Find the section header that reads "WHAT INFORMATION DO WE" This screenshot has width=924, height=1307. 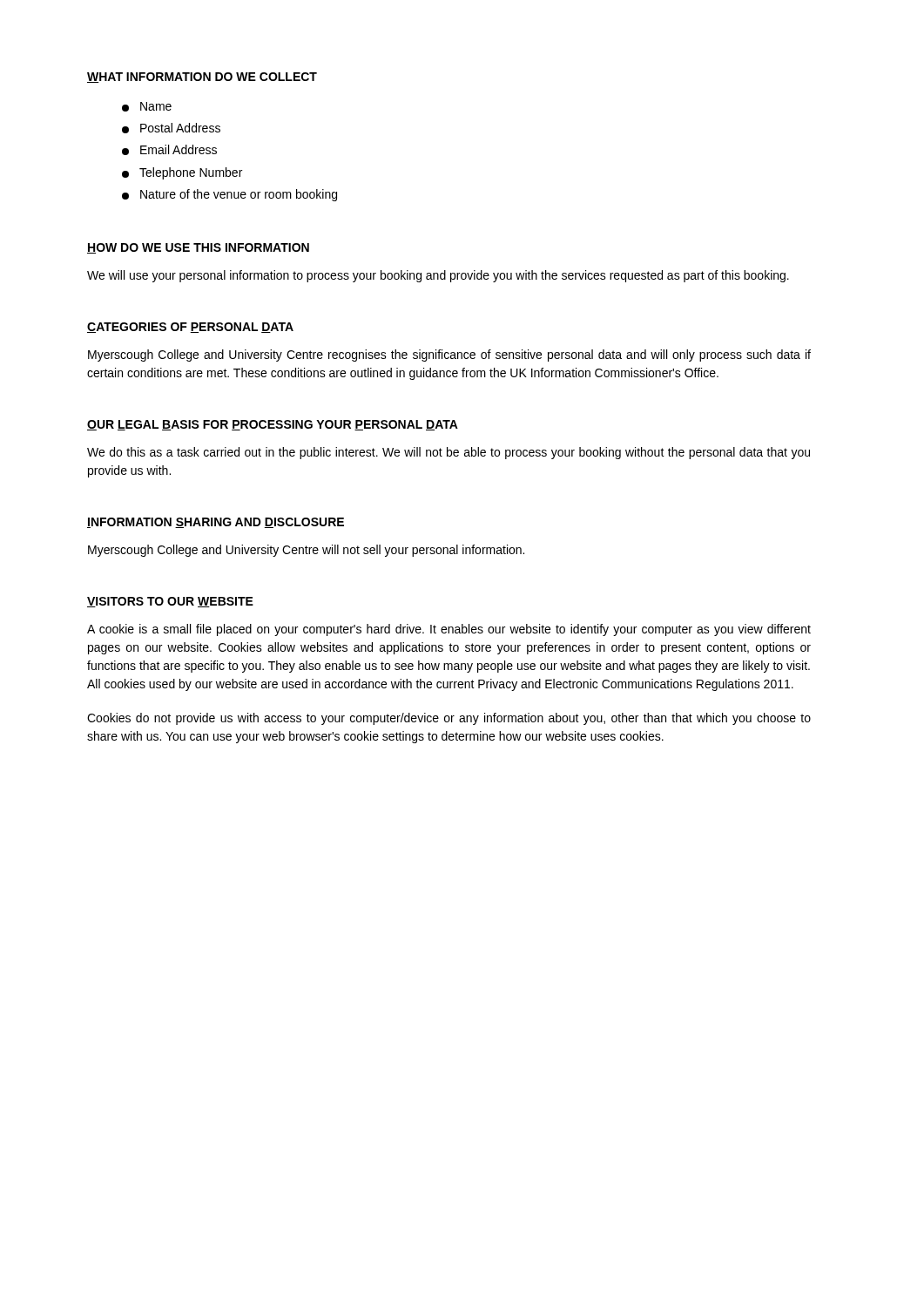202,77
